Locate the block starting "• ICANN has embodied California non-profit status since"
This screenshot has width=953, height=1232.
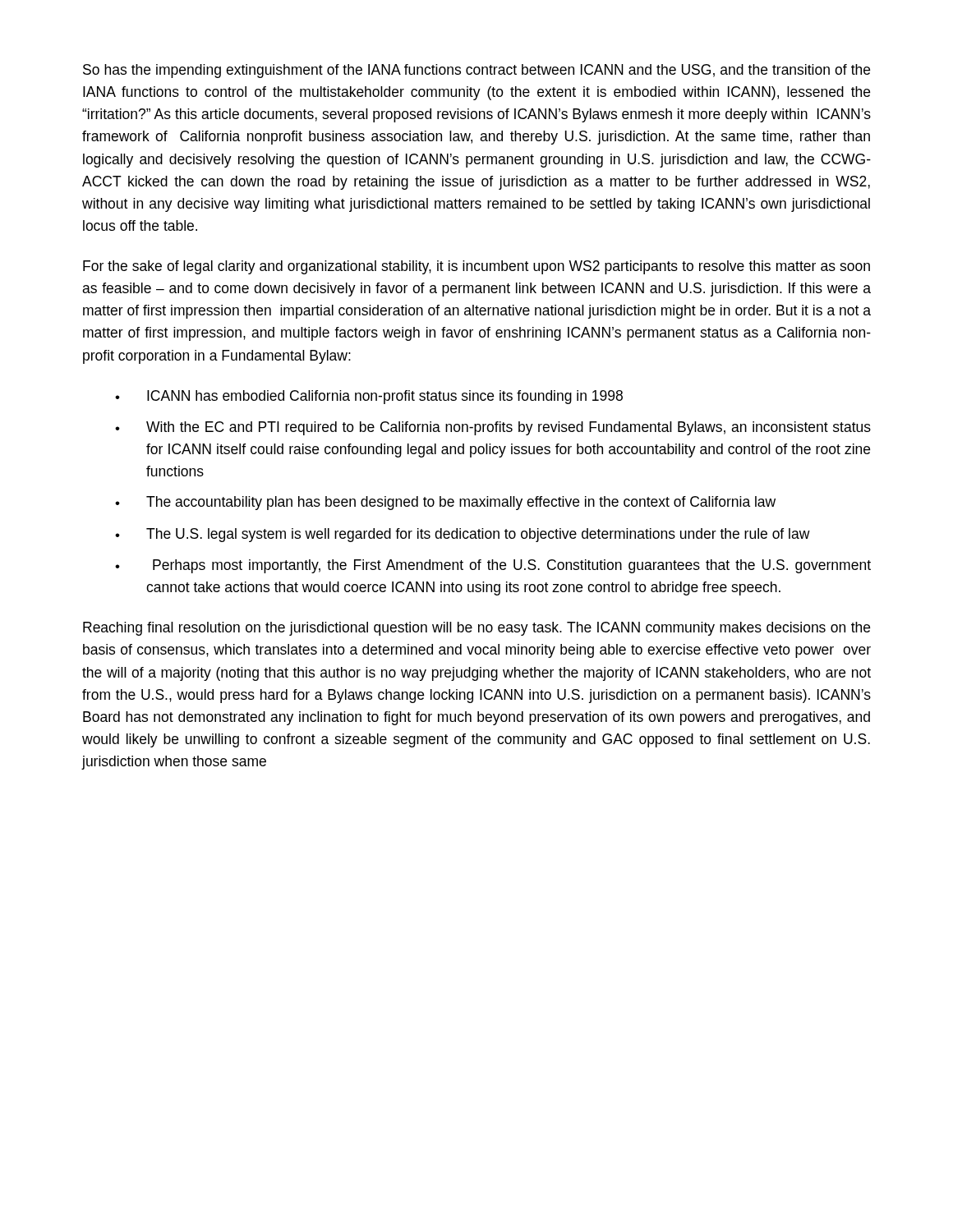pos(493,397)
